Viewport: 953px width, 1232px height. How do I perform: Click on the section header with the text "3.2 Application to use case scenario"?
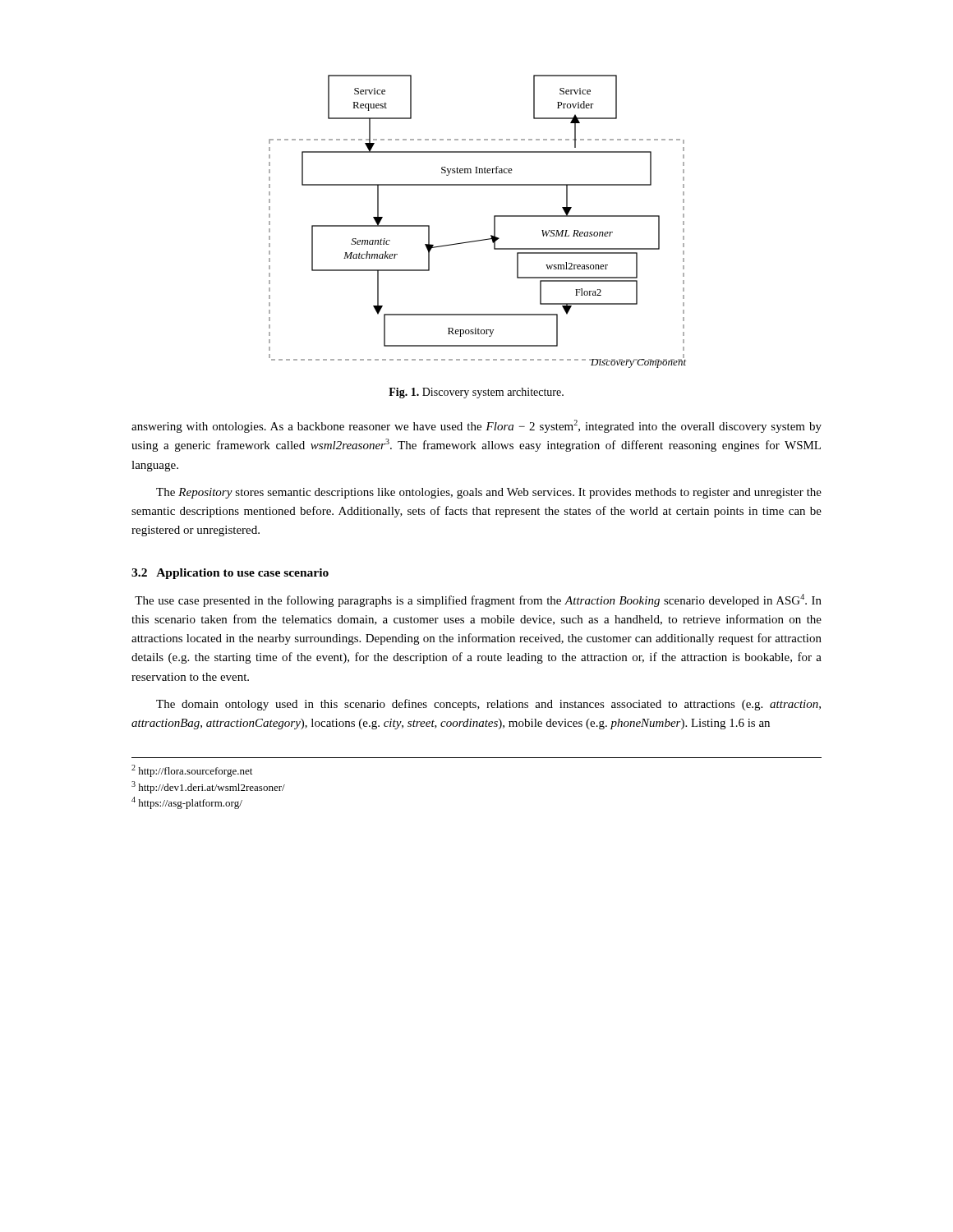230,572
